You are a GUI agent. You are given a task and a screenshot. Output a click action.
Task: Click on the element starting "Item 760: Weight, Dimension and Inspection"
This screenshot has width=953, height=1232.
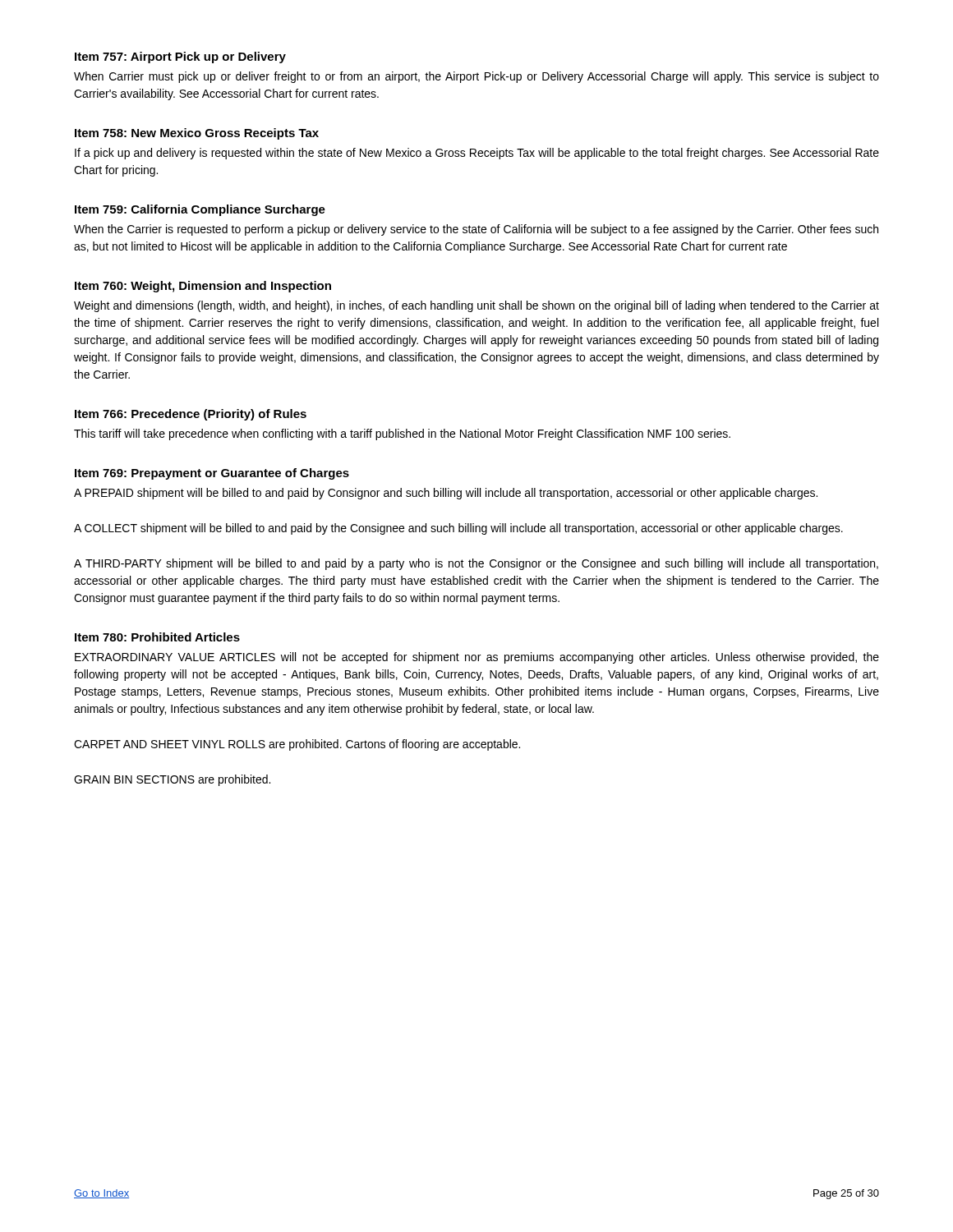tap(203, 285)
